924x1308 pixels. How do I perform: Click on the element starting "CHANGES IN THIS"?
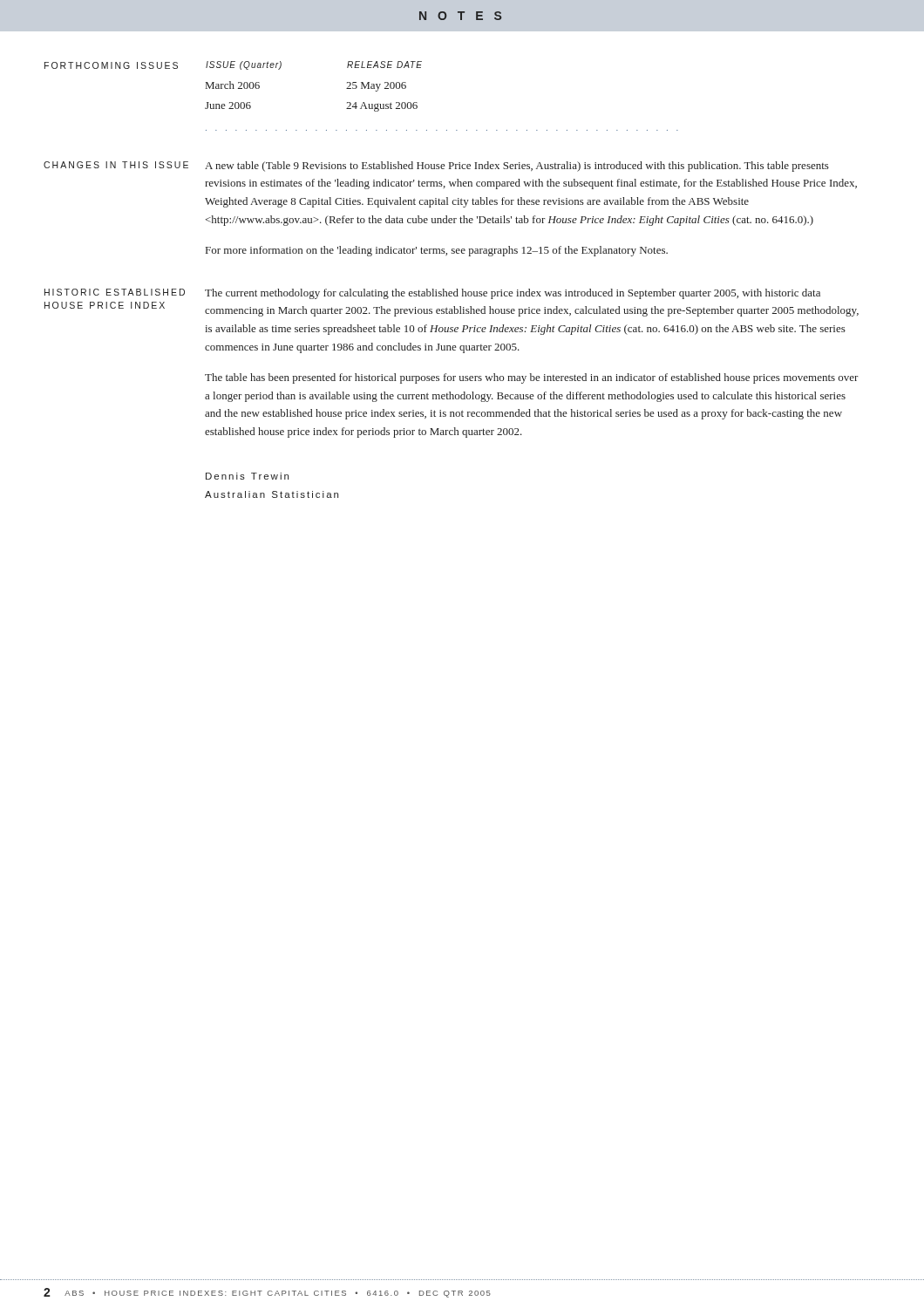point(117,164)
